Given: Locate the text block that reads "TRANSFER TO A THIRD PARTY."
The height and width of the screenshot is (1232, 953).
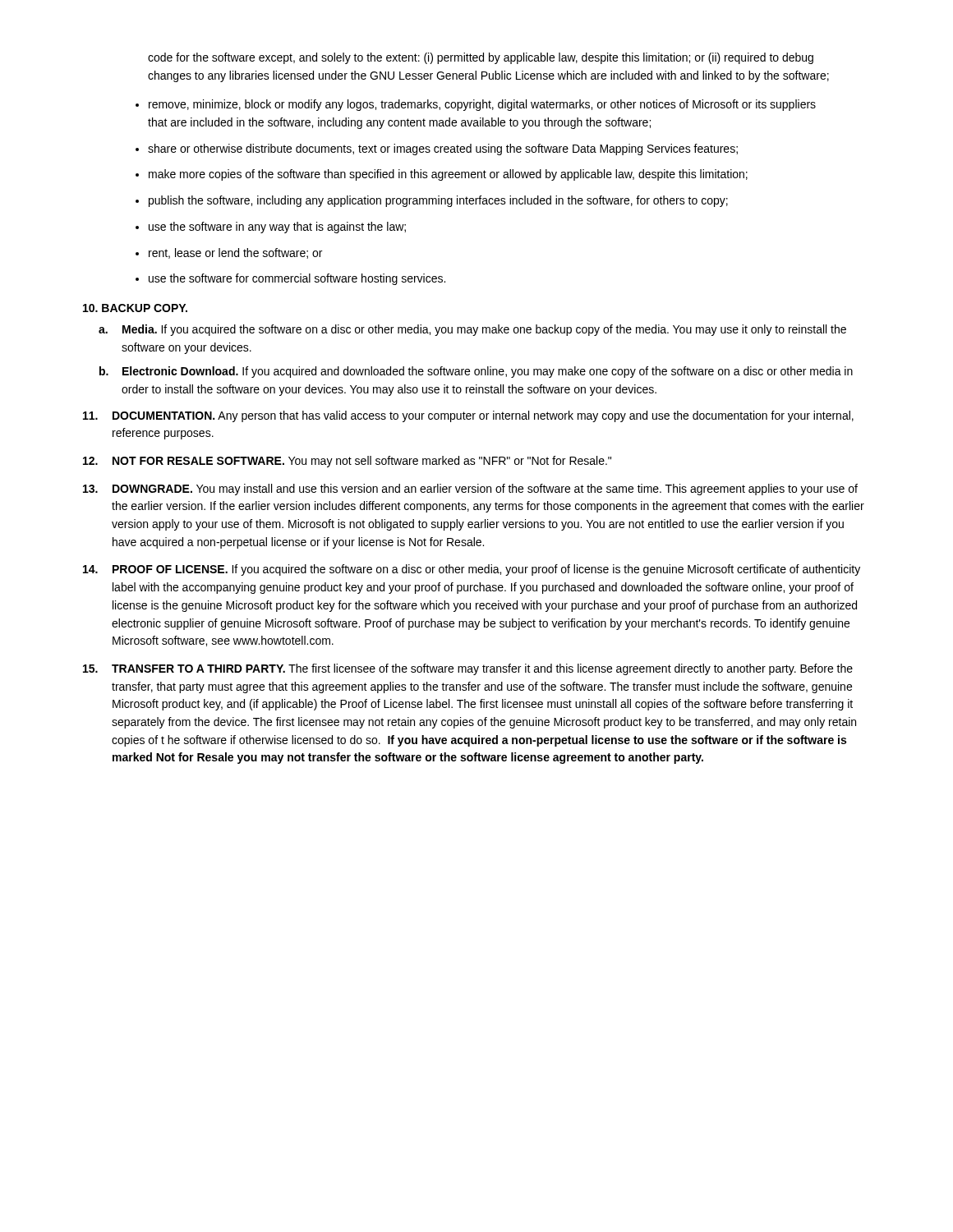Looking at the screenshot, I should [484, 713].
